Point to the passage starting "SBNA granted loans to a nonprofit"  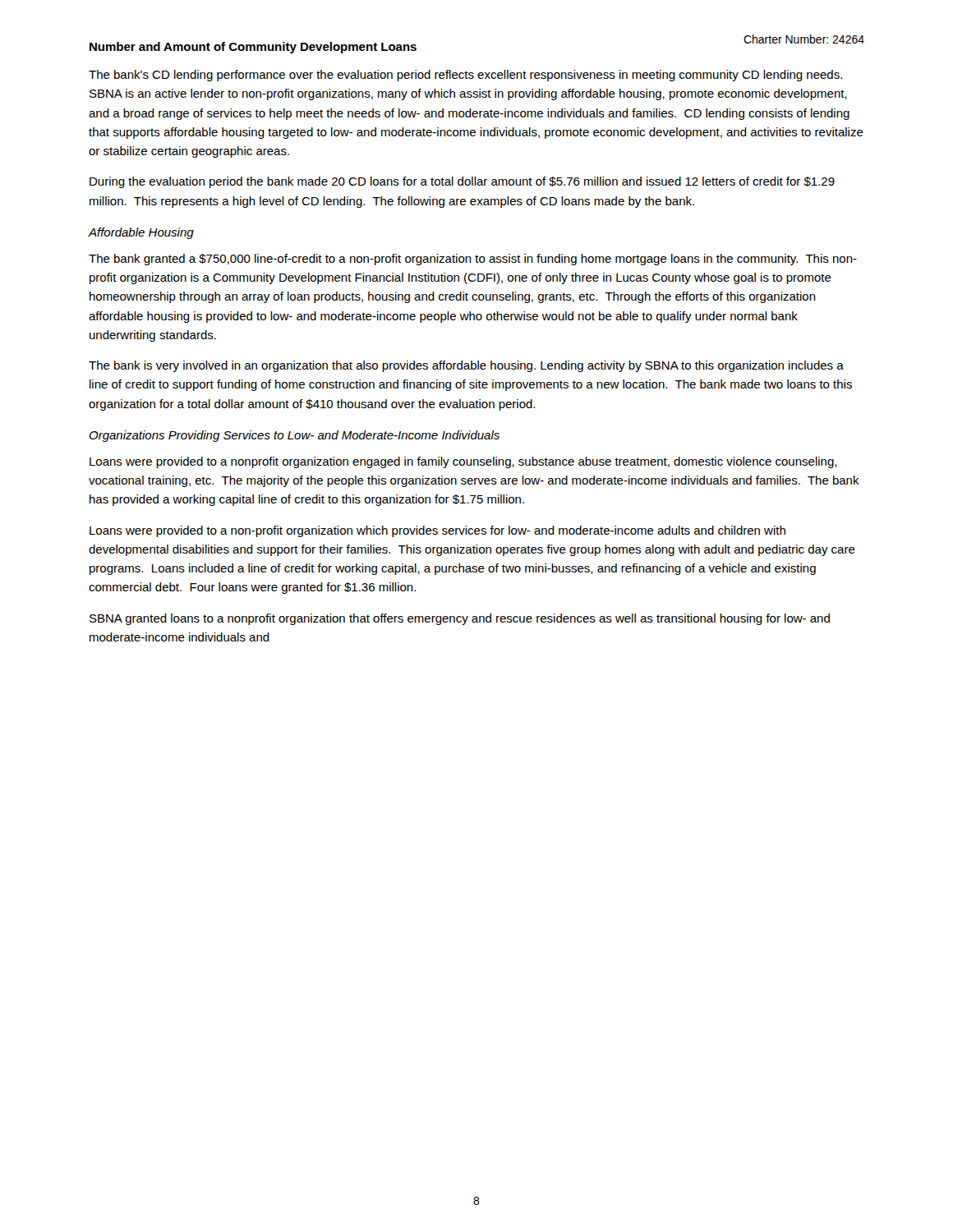pyautogui.click(x=460, y=627)
